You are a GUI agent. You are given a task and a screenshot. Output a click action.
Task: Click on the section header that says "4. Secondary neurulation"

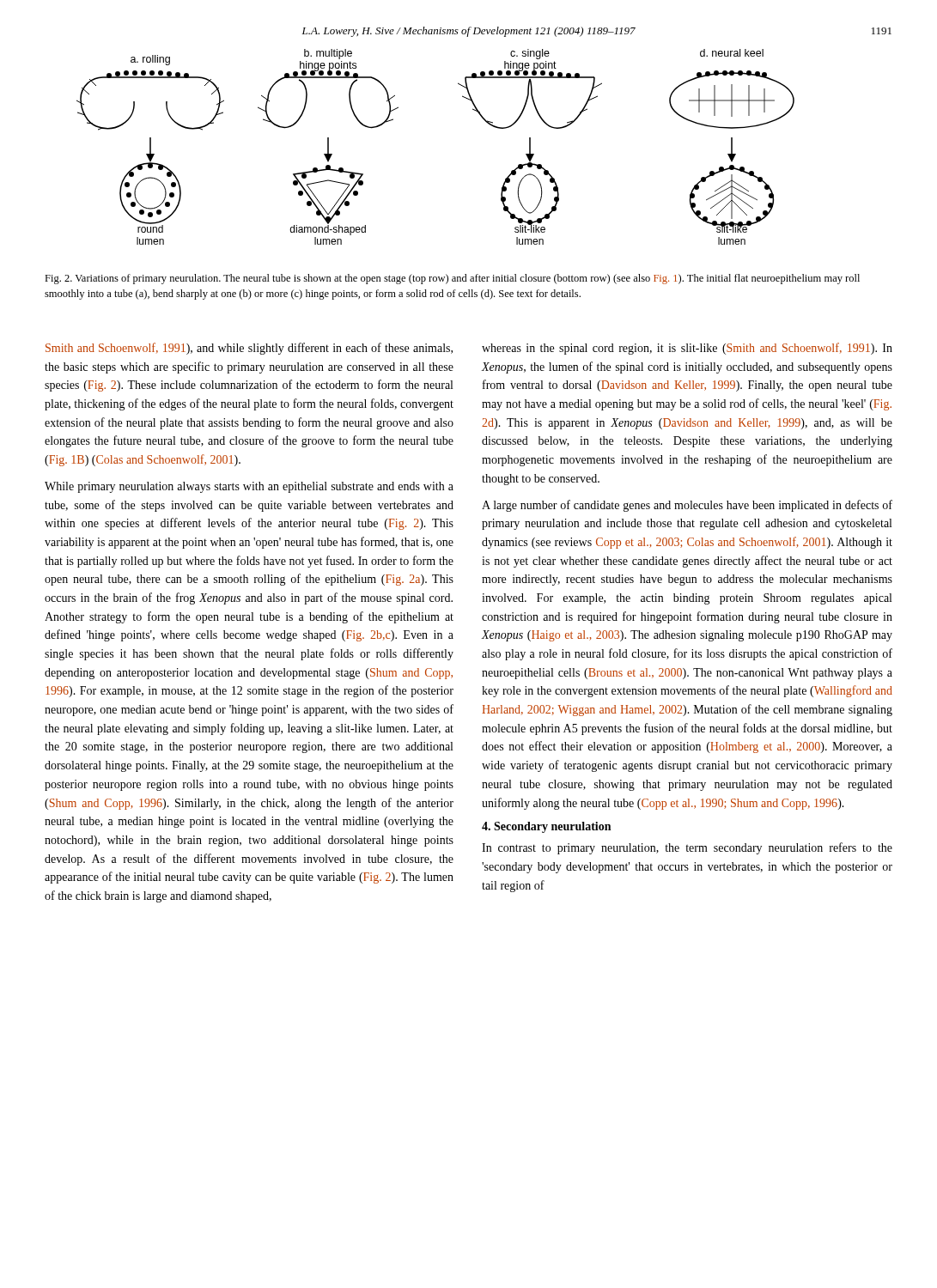(x=546, y=827)
